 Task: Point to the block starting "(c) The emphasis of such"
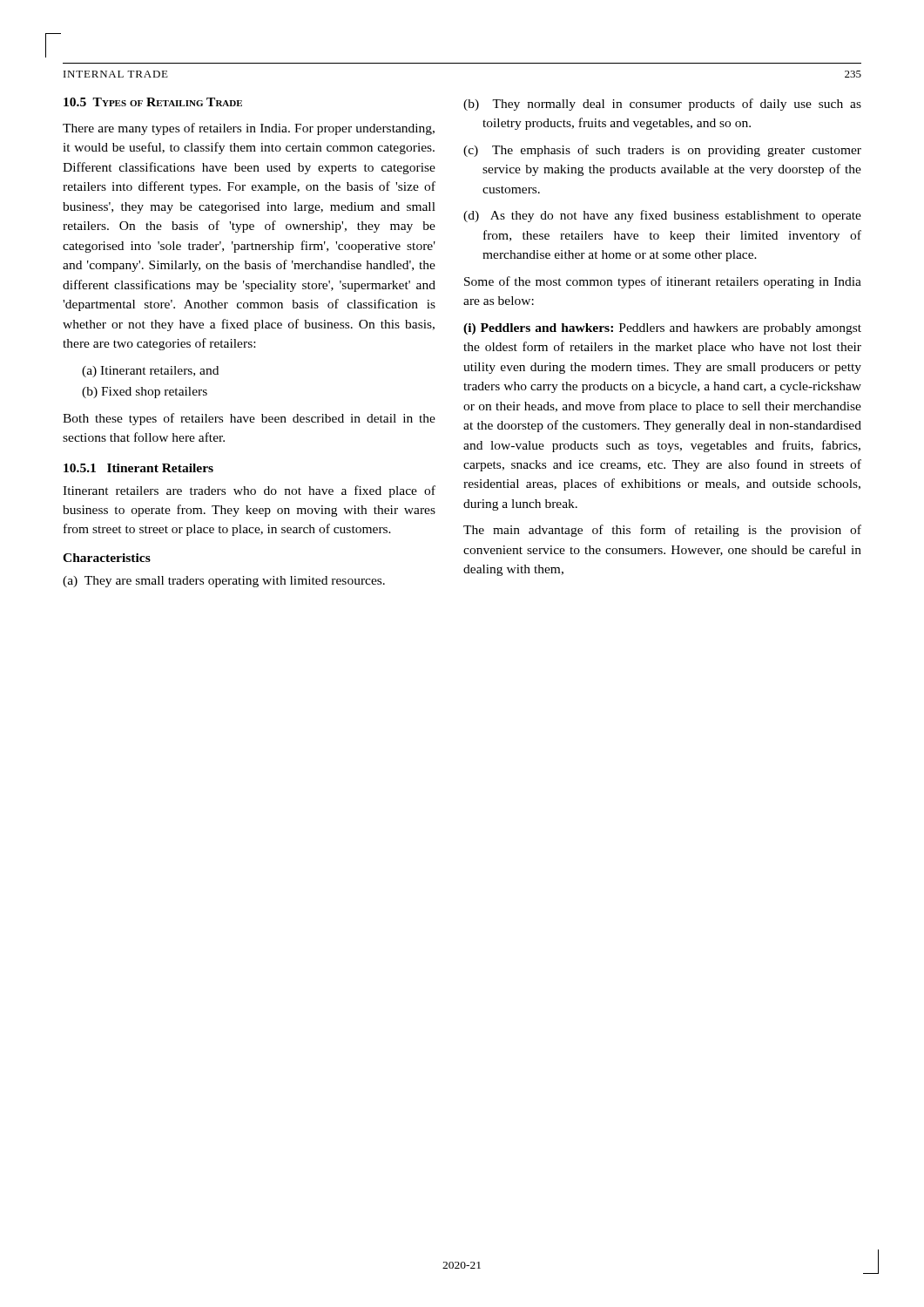click(x=662, y=169)
